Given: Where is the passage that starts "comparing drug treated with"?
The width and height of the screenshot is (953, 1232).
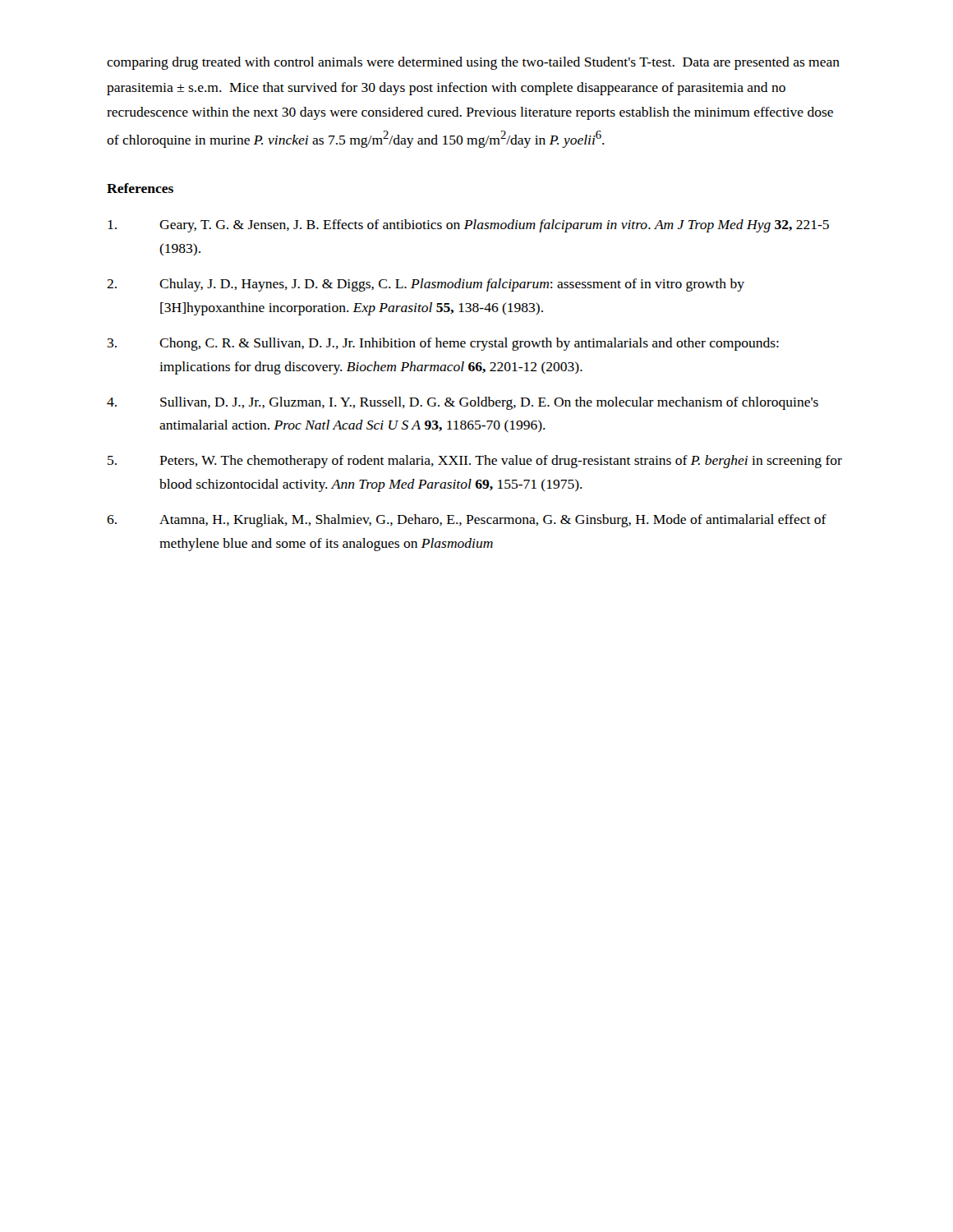Looking at the screenshot, I should [x=473, y=100].
